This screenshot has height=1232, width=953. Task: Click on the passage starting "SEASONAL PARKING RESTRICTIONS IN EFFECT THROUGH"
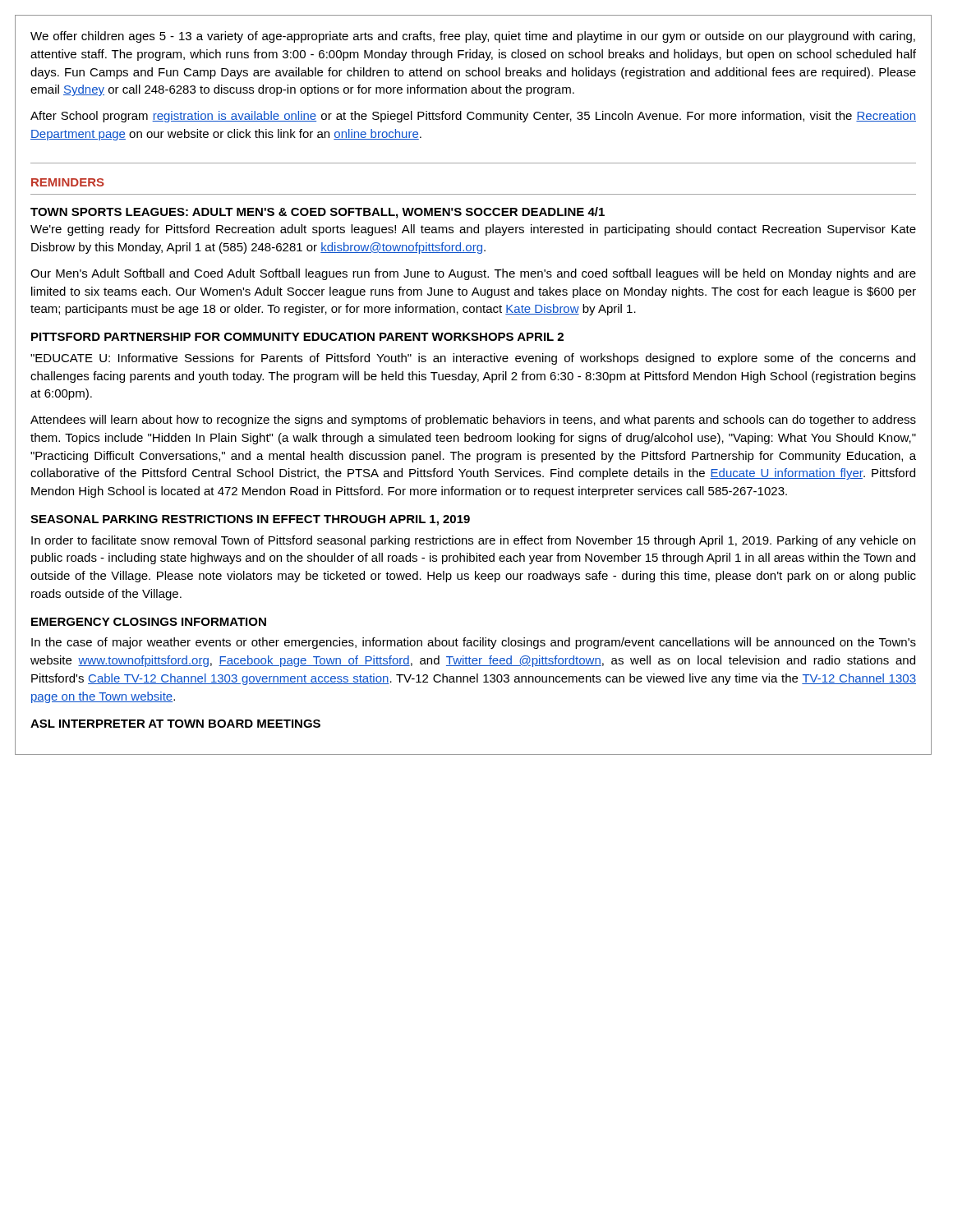click(x=473, y=519)
